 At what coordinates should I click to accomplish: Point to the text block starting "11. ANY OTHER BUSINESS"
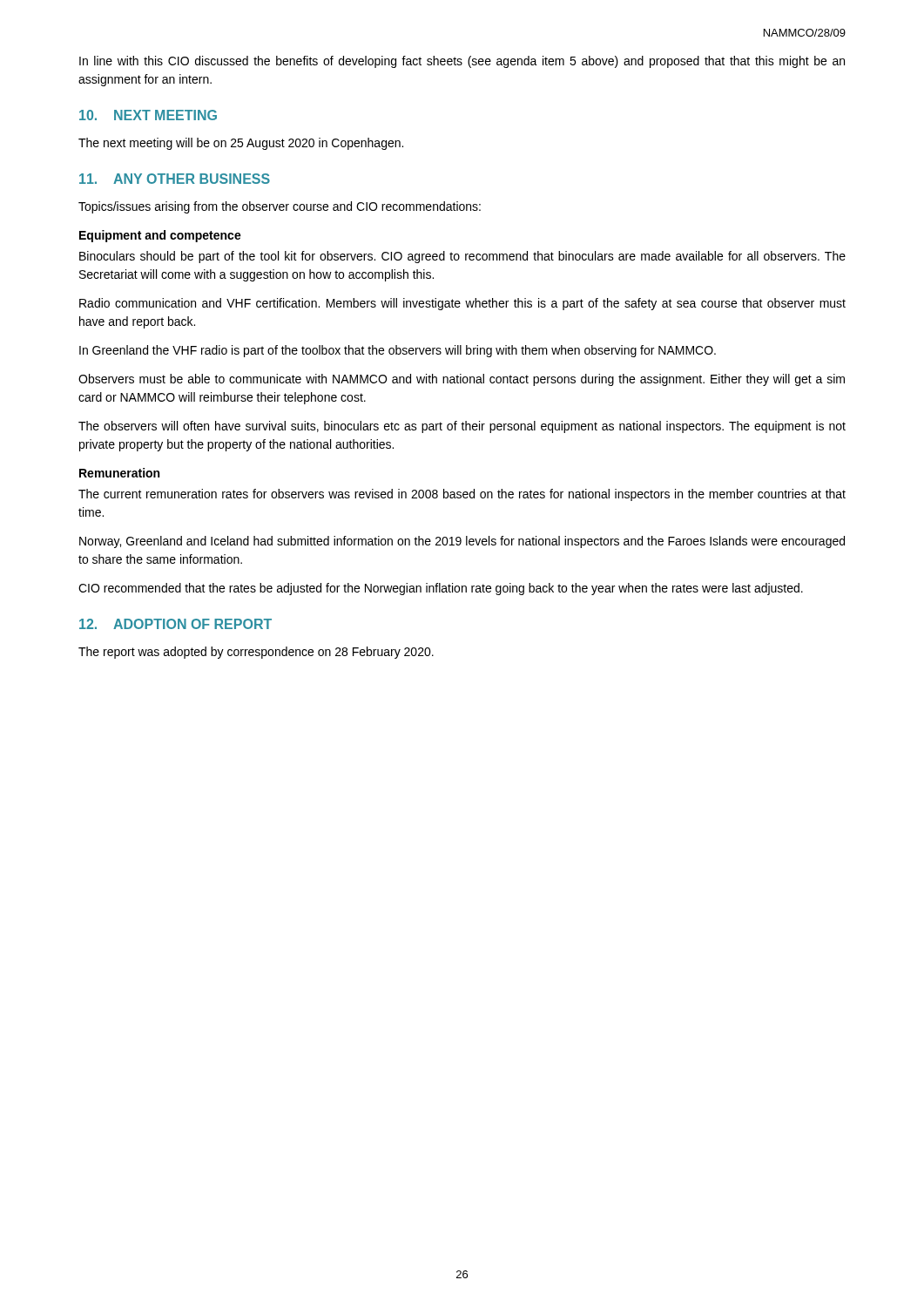point(174,179)
